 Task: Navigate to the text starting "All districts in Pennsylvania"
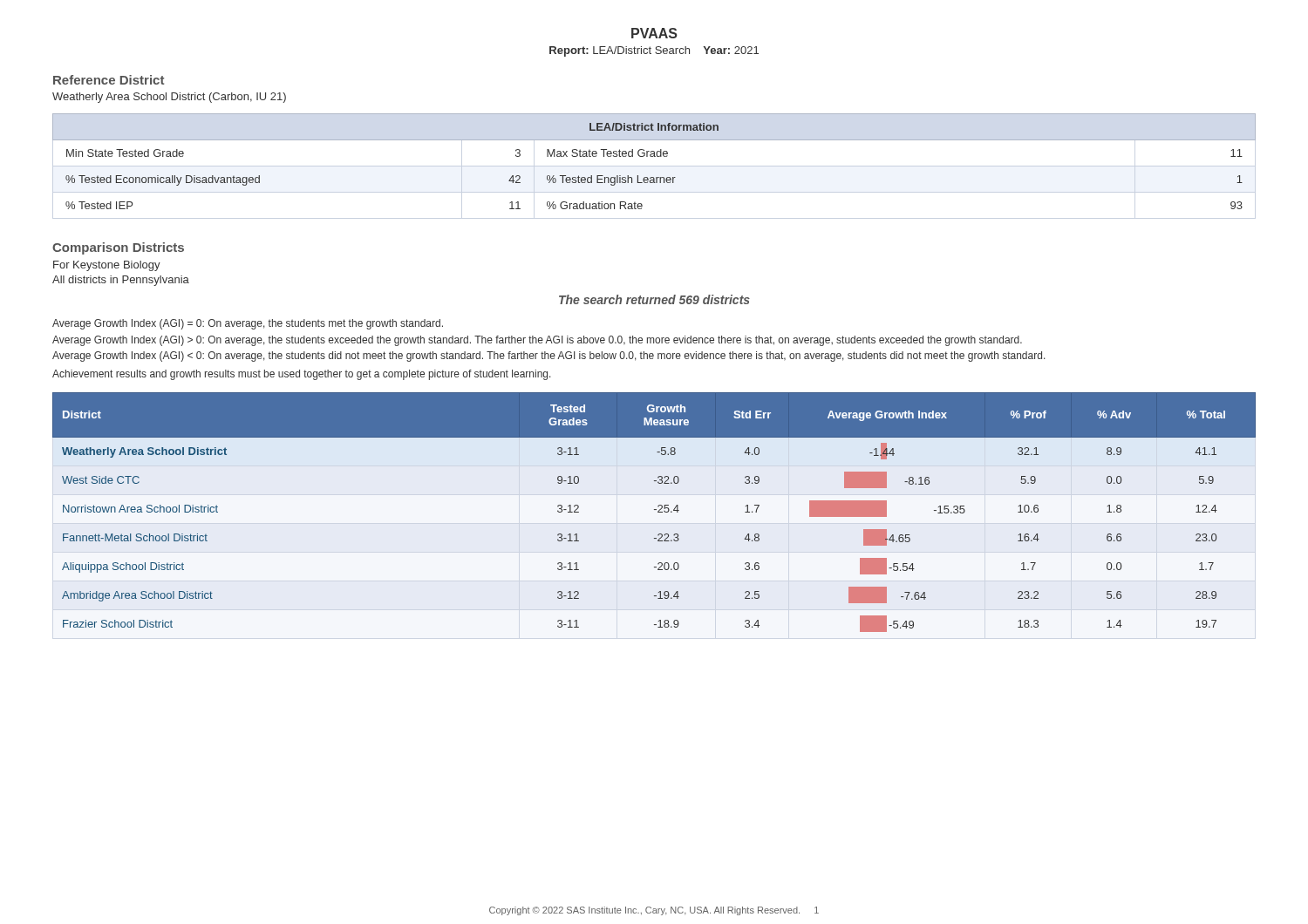121,279
